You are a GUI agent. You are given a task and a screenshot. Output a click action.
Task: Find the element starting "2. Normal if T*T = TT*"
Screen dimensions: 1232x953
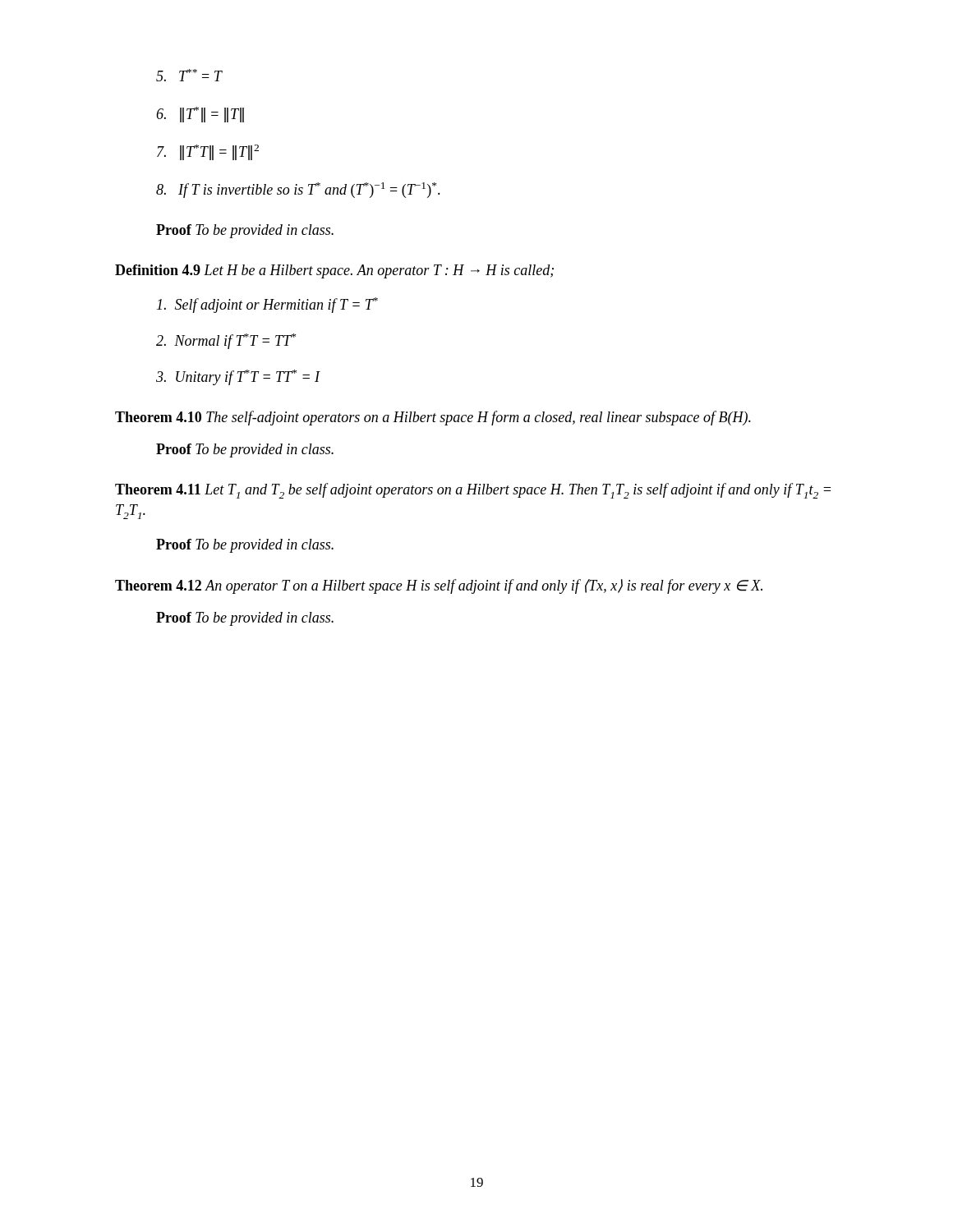click(x=226, y=340)
